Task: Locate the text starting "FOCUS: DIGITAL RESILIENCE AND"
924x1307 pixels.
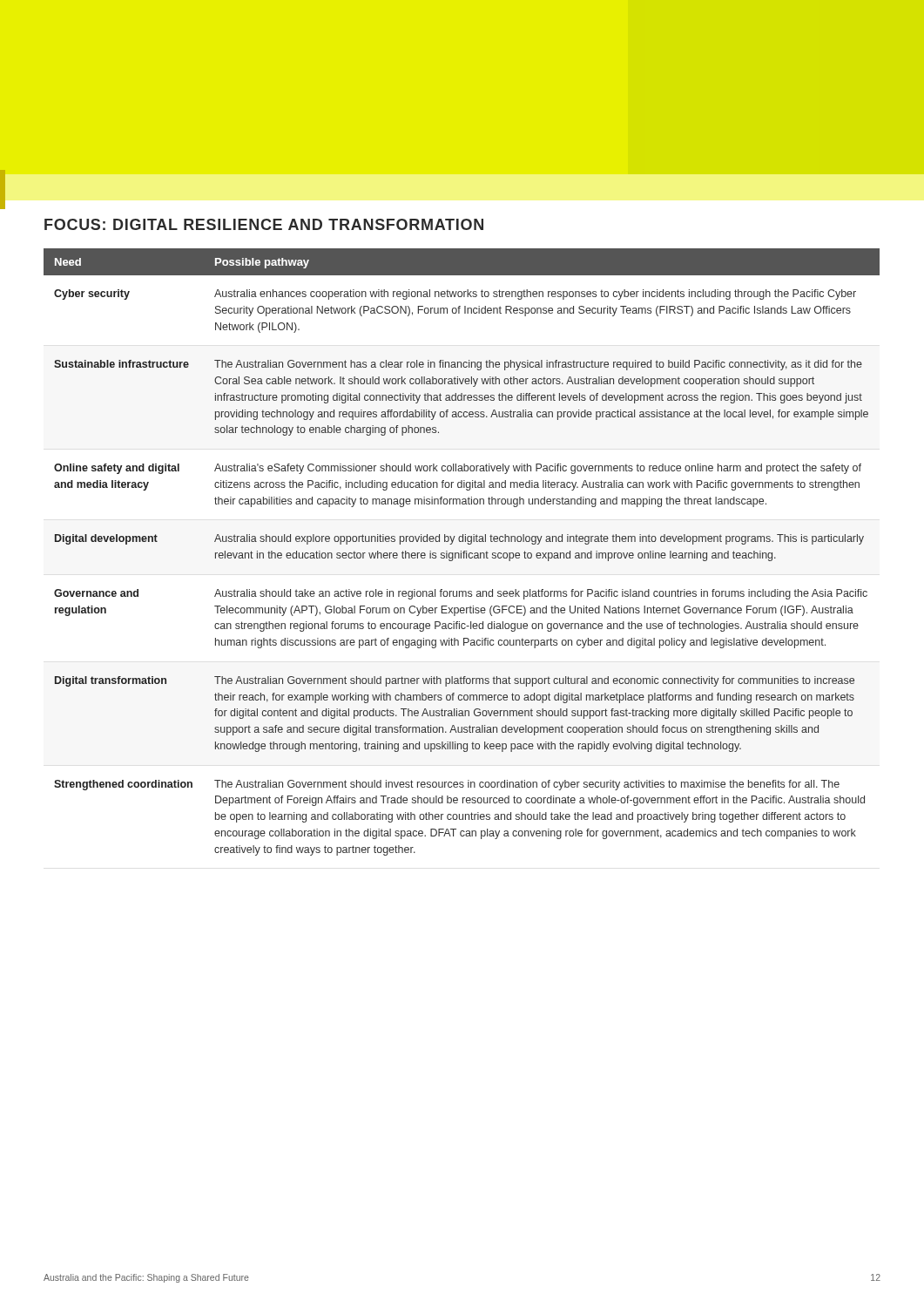Action: tap(264, 225)
